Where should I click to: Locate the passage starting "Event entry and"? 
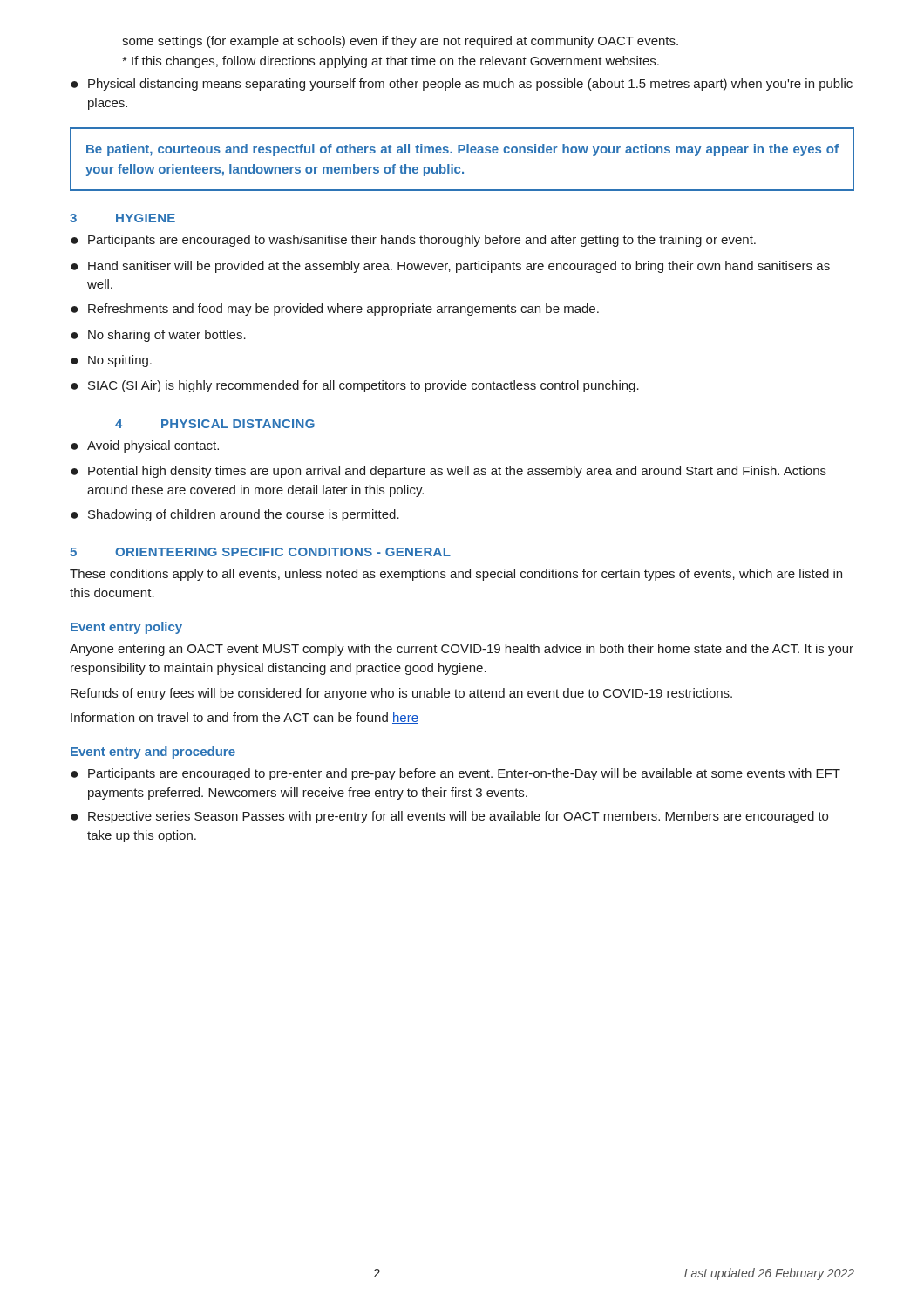153,751
